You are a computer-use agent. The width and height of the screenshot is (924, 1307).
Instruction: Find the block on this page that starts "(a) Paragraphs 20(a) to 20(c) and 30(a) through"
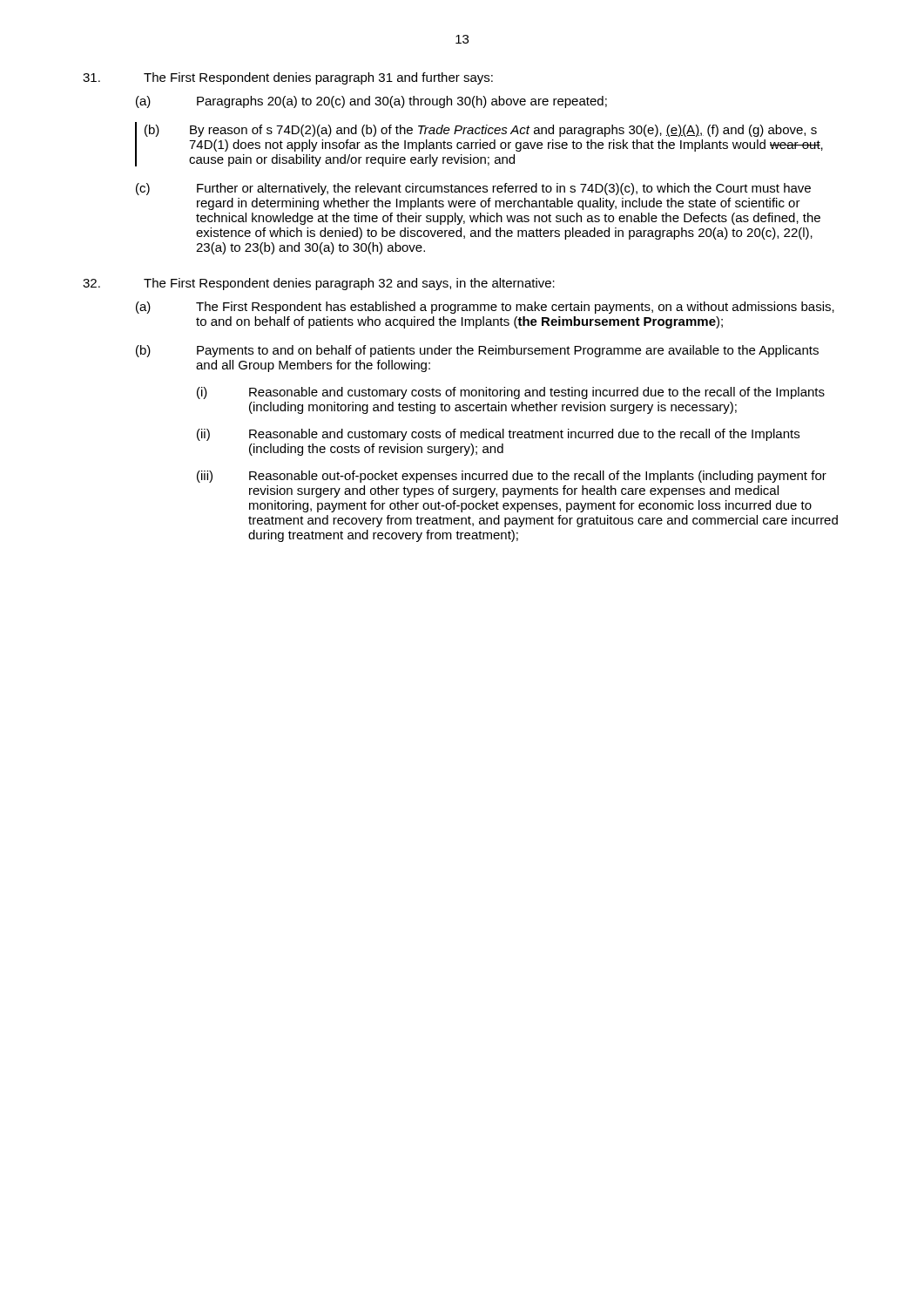(488, 101)
